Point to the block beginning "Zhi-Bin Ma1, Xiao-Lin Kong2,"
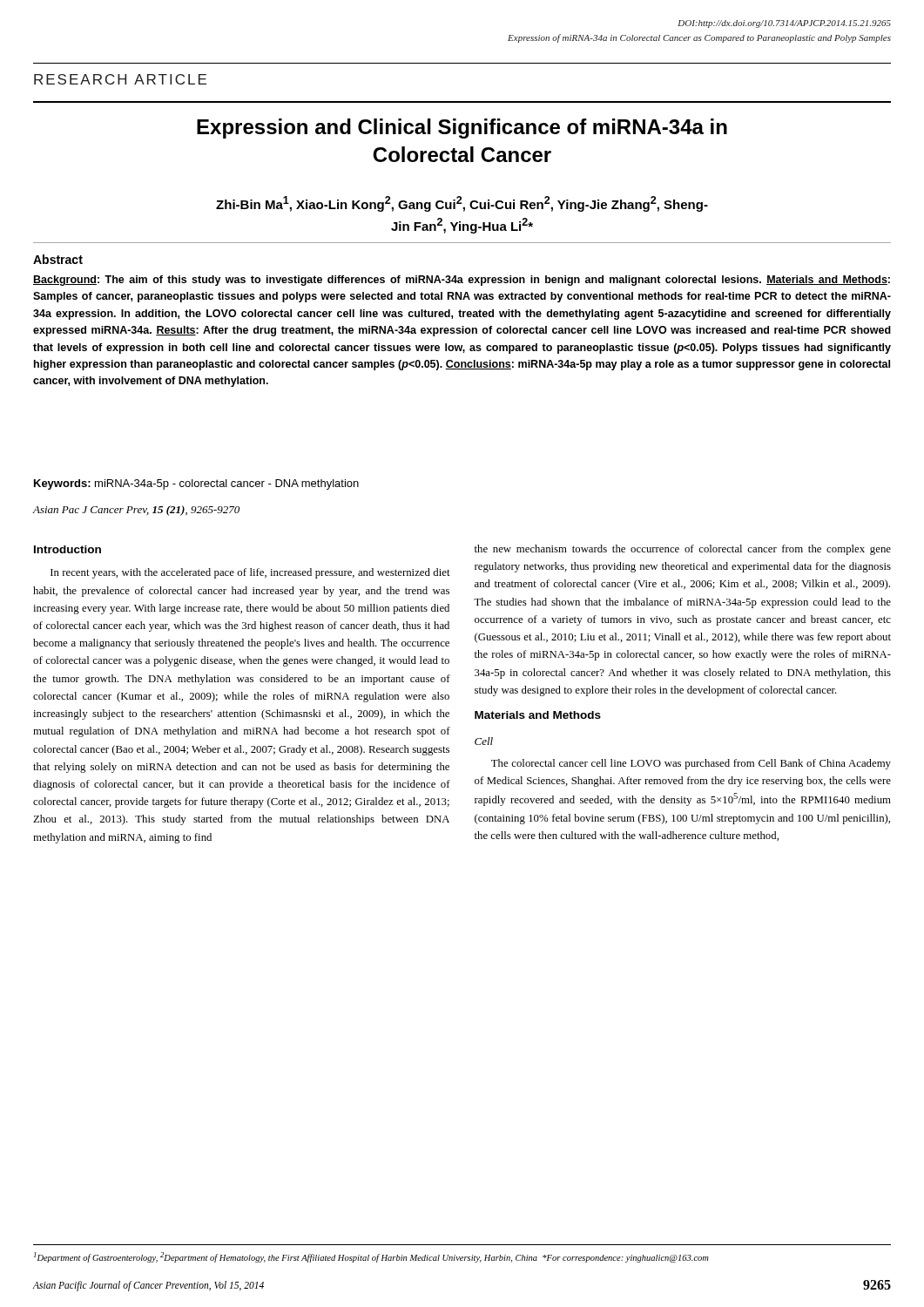Image resolution: width=924 pixels, height=1307 pixels. (x=462, y=214)
